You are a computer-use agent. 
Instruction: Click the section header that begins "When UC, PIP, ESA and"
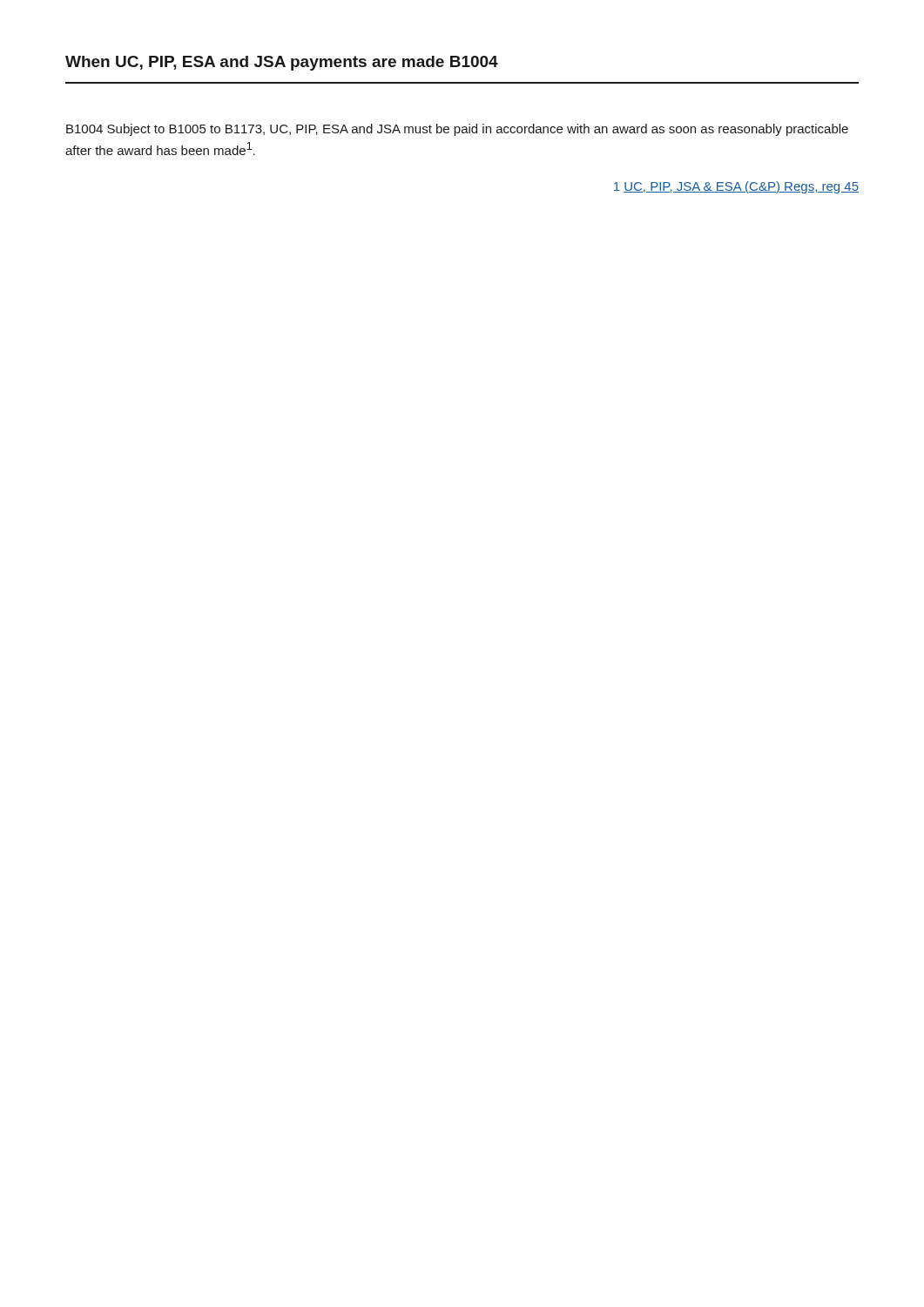pos(282,61)
